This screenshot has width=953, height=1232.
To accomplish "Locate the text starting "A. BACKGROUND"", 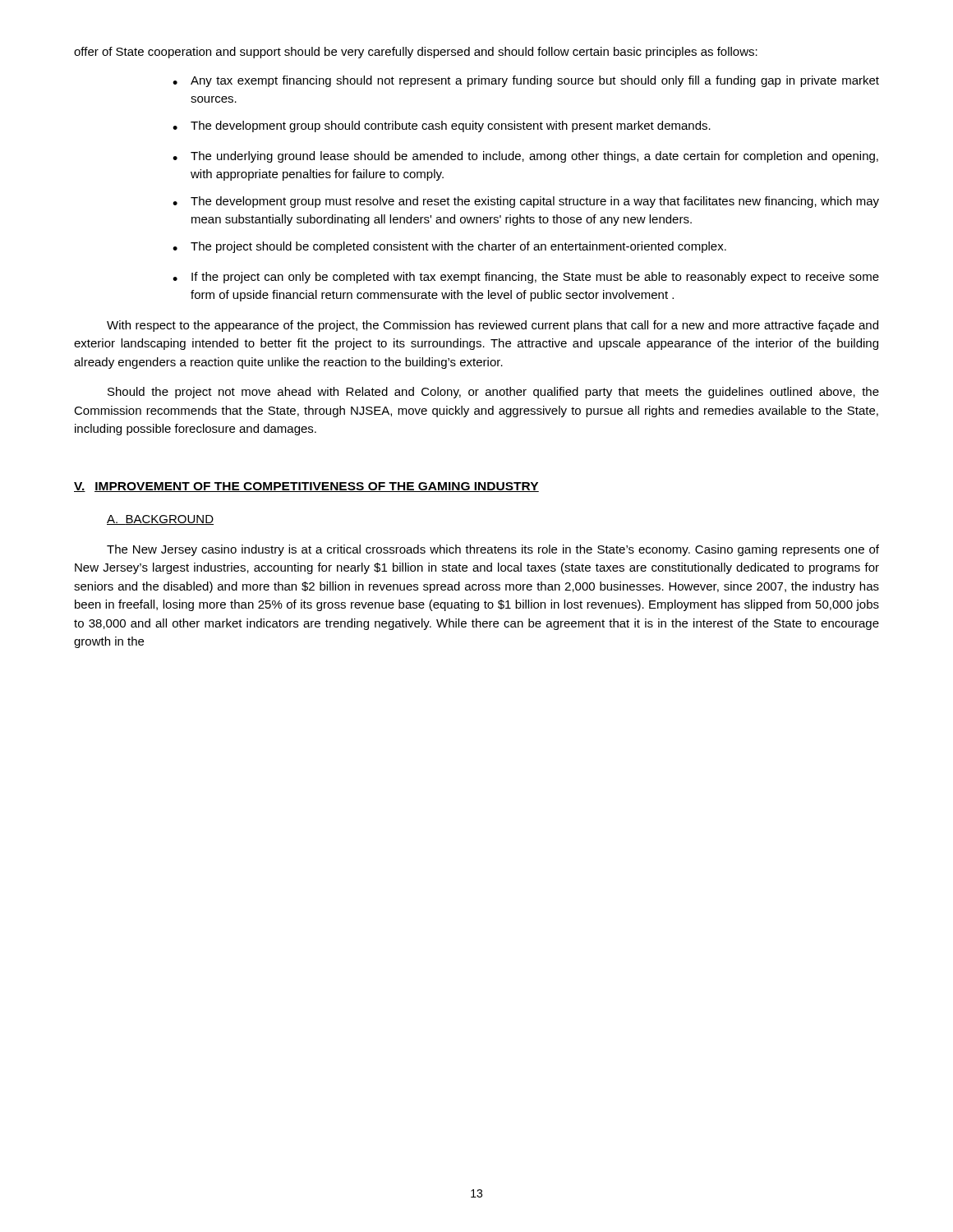I will pos(160,519).
